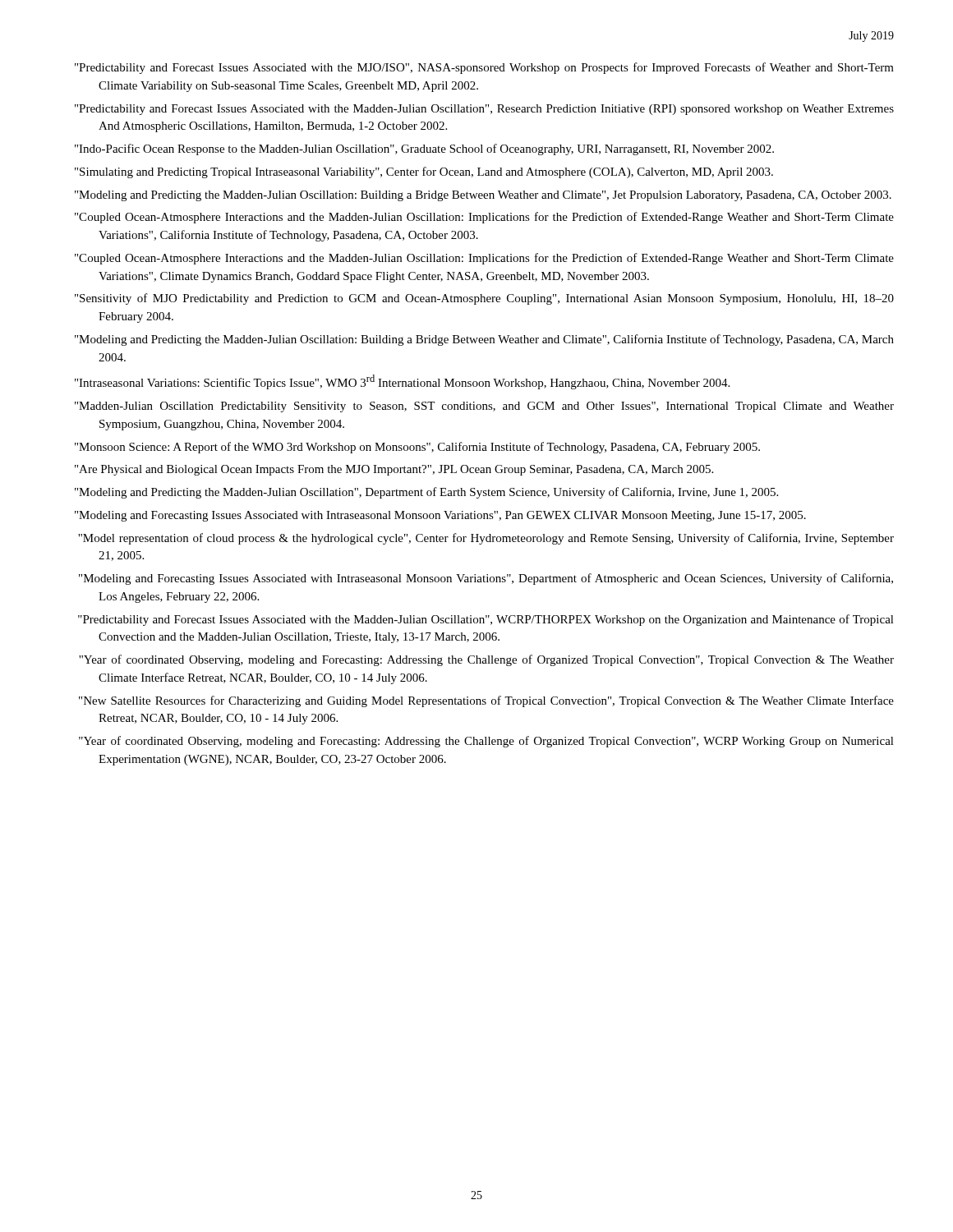Find the list item containing ""Modeling and Predicting the Madden-Julian Oscillation", Department"

[427, 492]
